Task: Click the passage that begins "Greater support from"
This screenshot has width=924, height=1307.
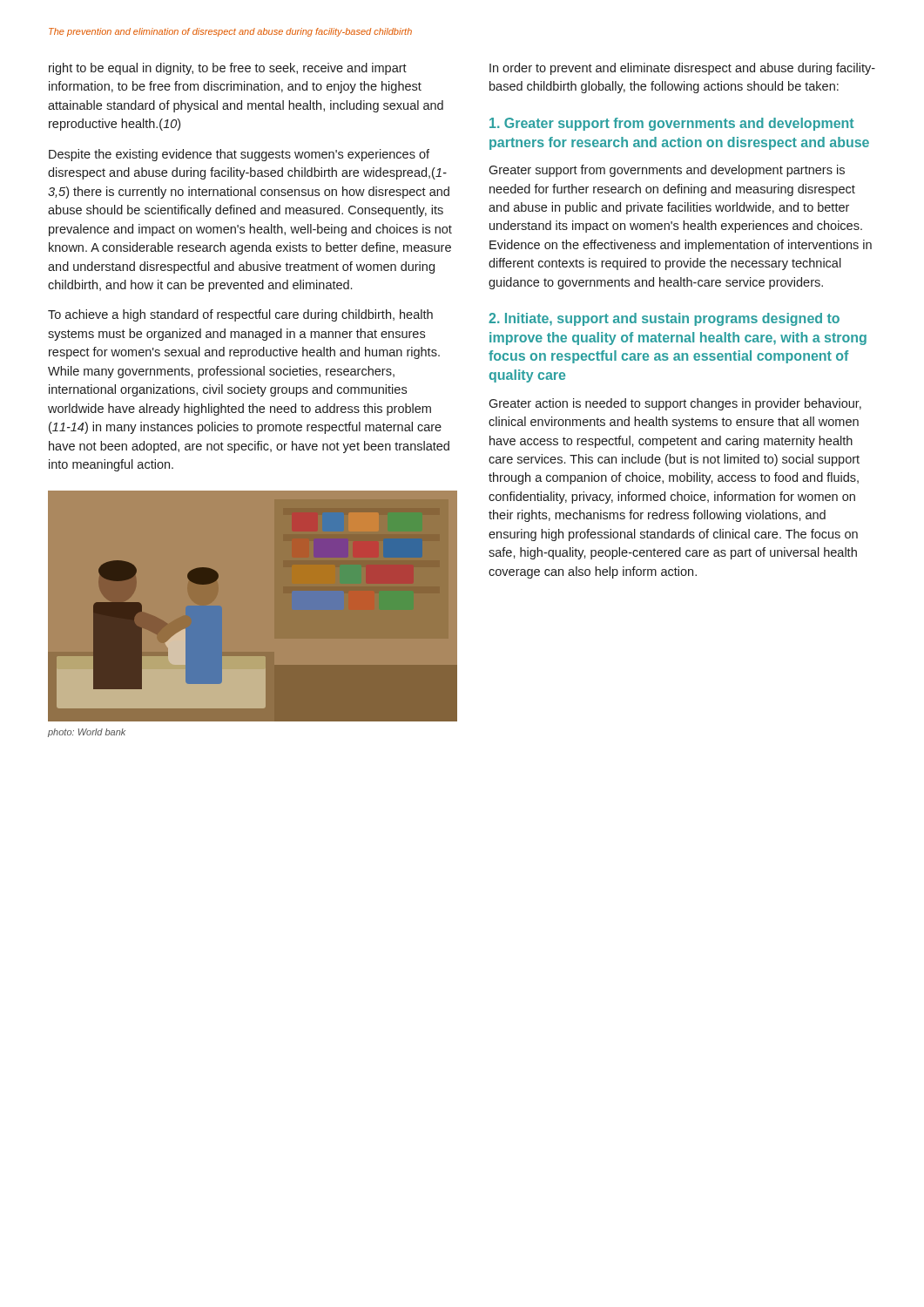Action: click(680, 226)
